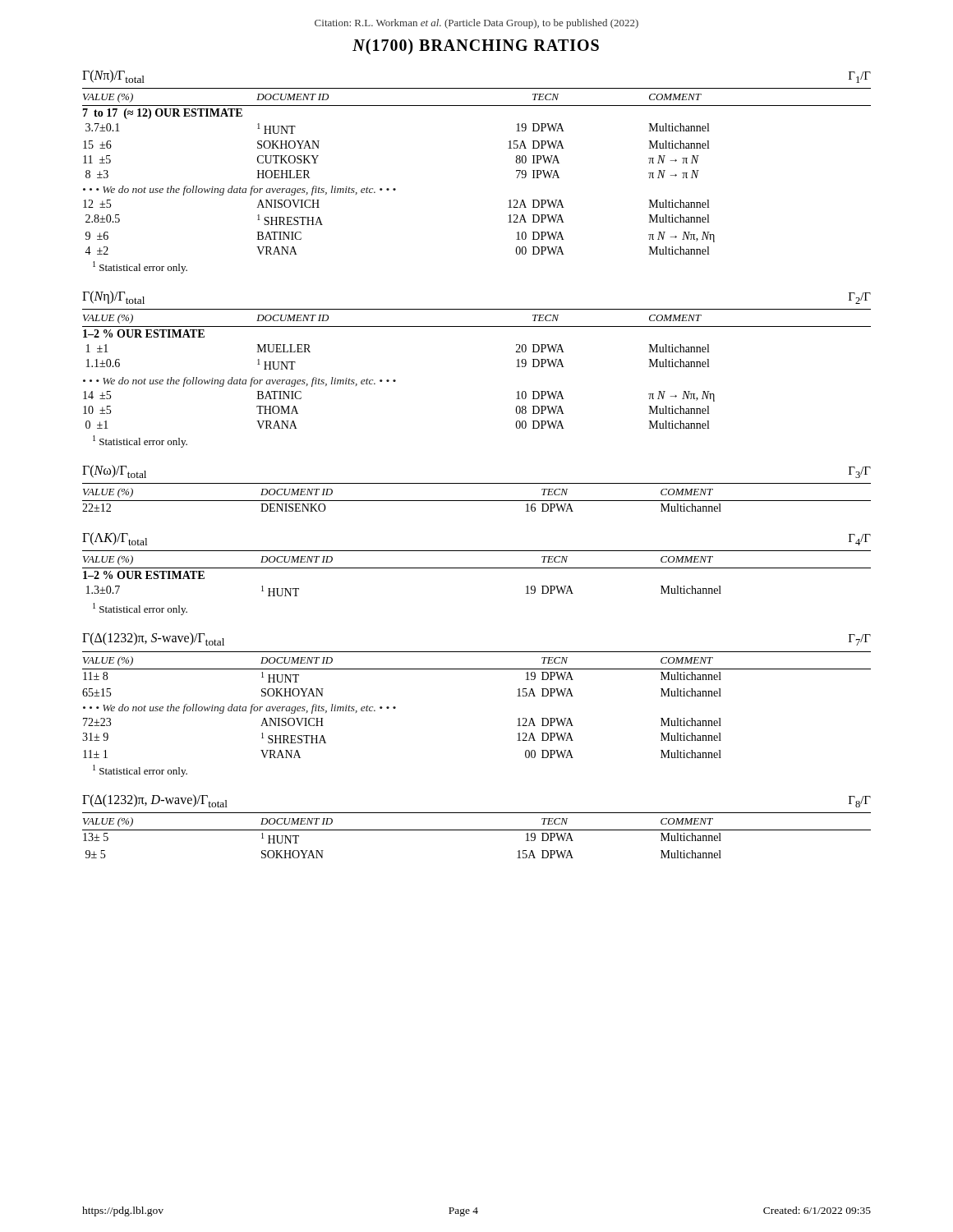This screenshot has height=1232, width=953.
Task: Find the section header containing "Γ(ΛK)/Γtotal Γ4/Γ"
Action: [476, 540]
